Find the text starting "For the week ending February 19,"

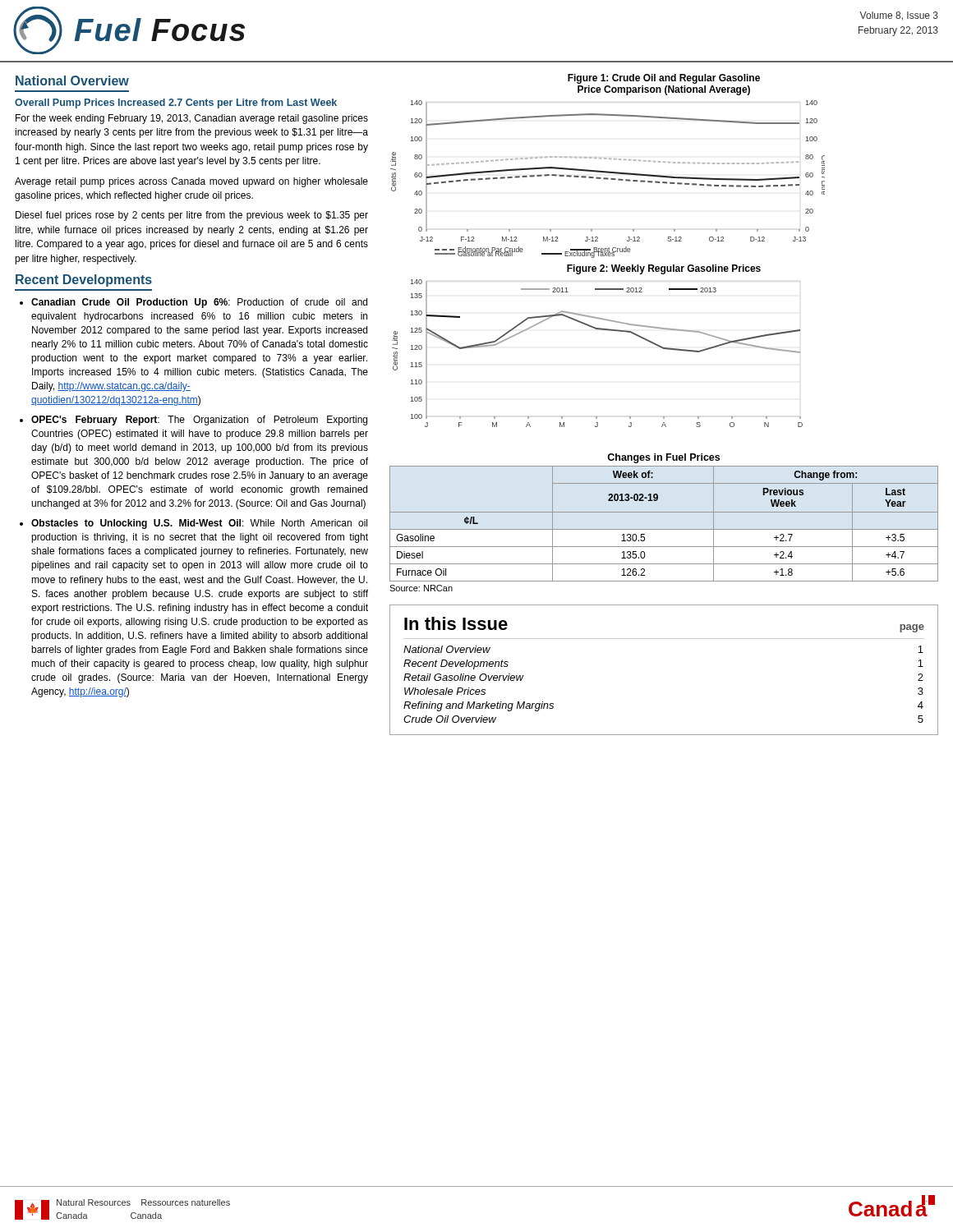pos(191,140)
